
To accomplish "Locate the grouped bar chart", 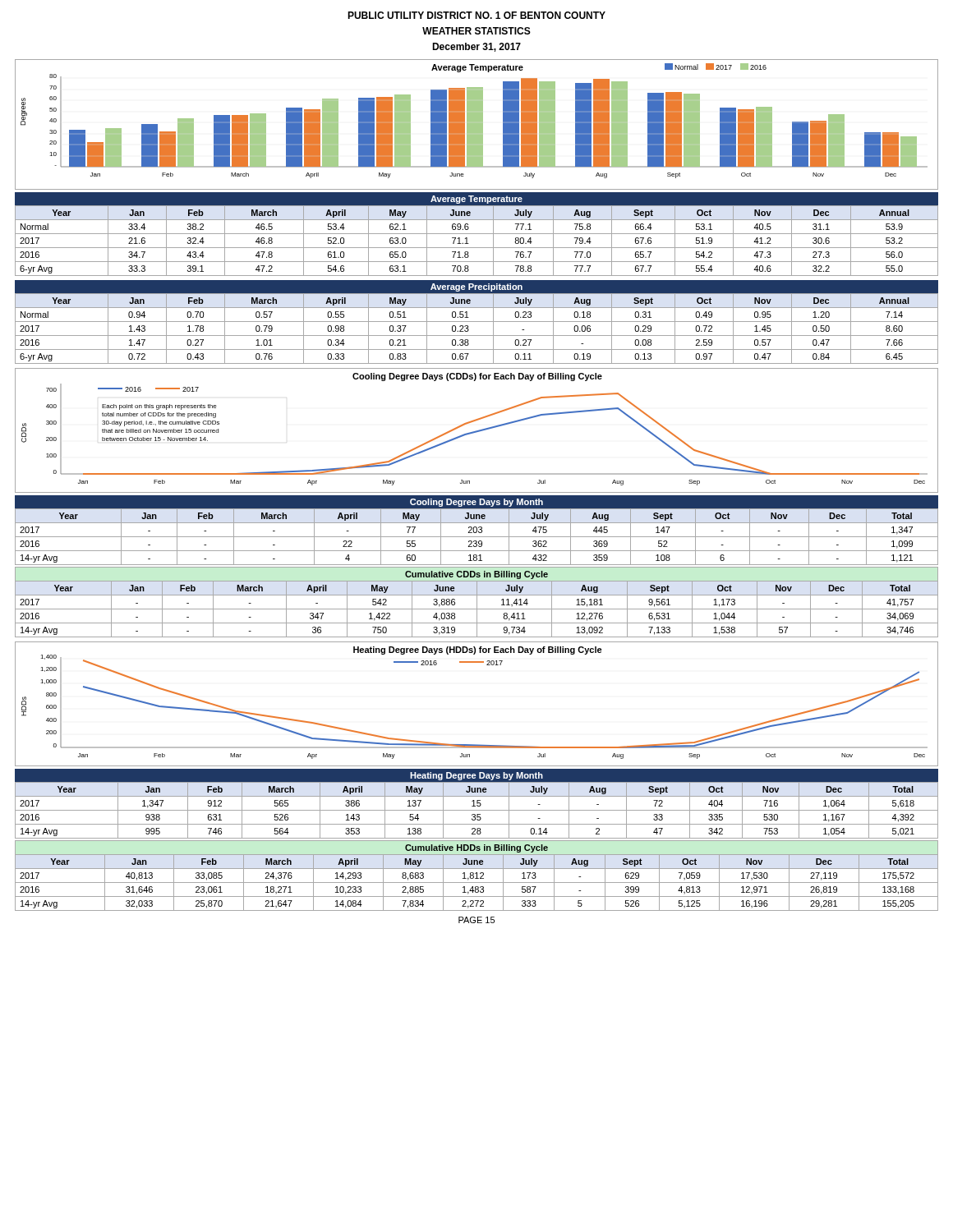I will coord(476,124).
